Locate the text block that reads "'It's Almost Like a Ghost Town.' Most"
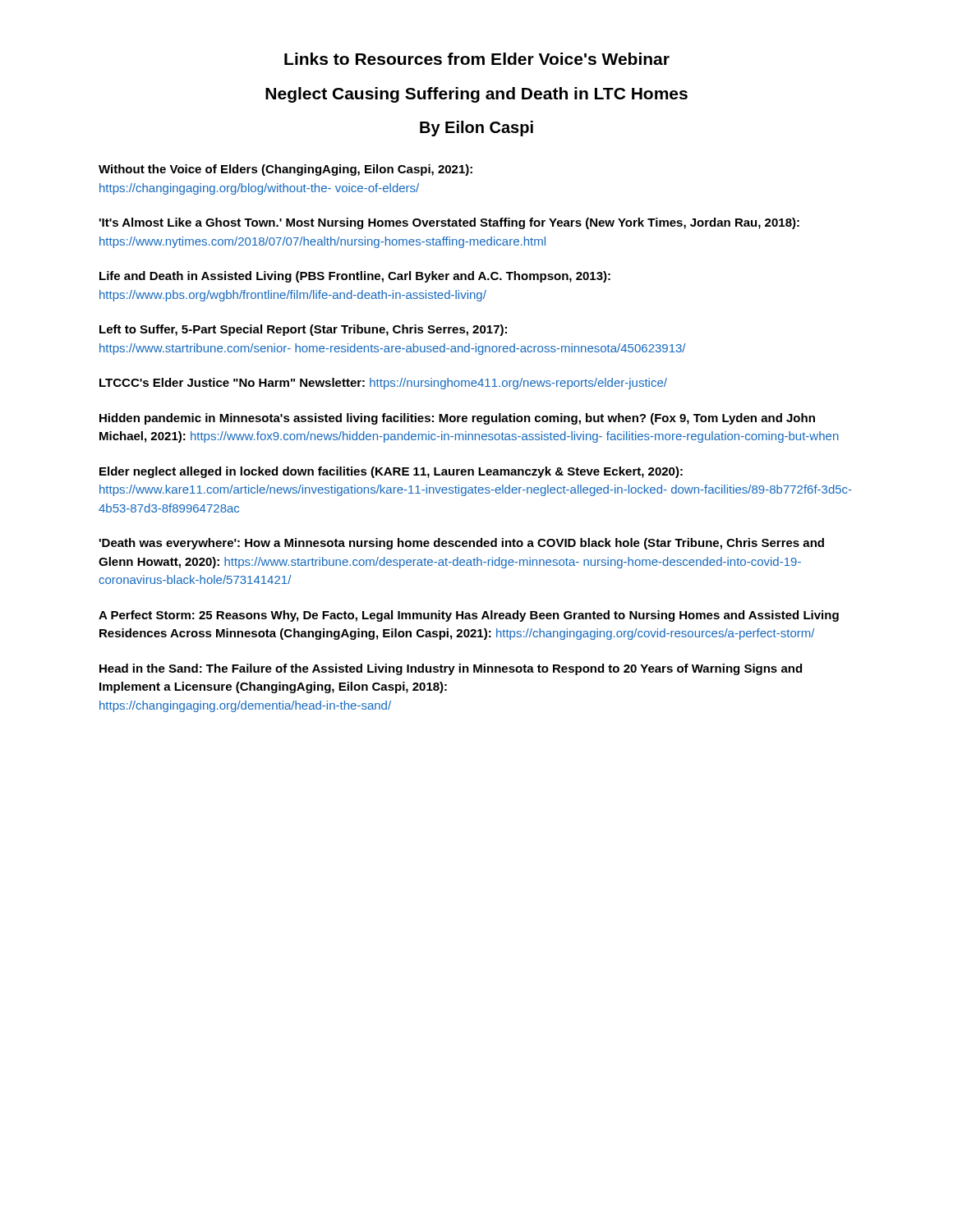Viewport: 953px width, 1232px height. pos(476,232)
